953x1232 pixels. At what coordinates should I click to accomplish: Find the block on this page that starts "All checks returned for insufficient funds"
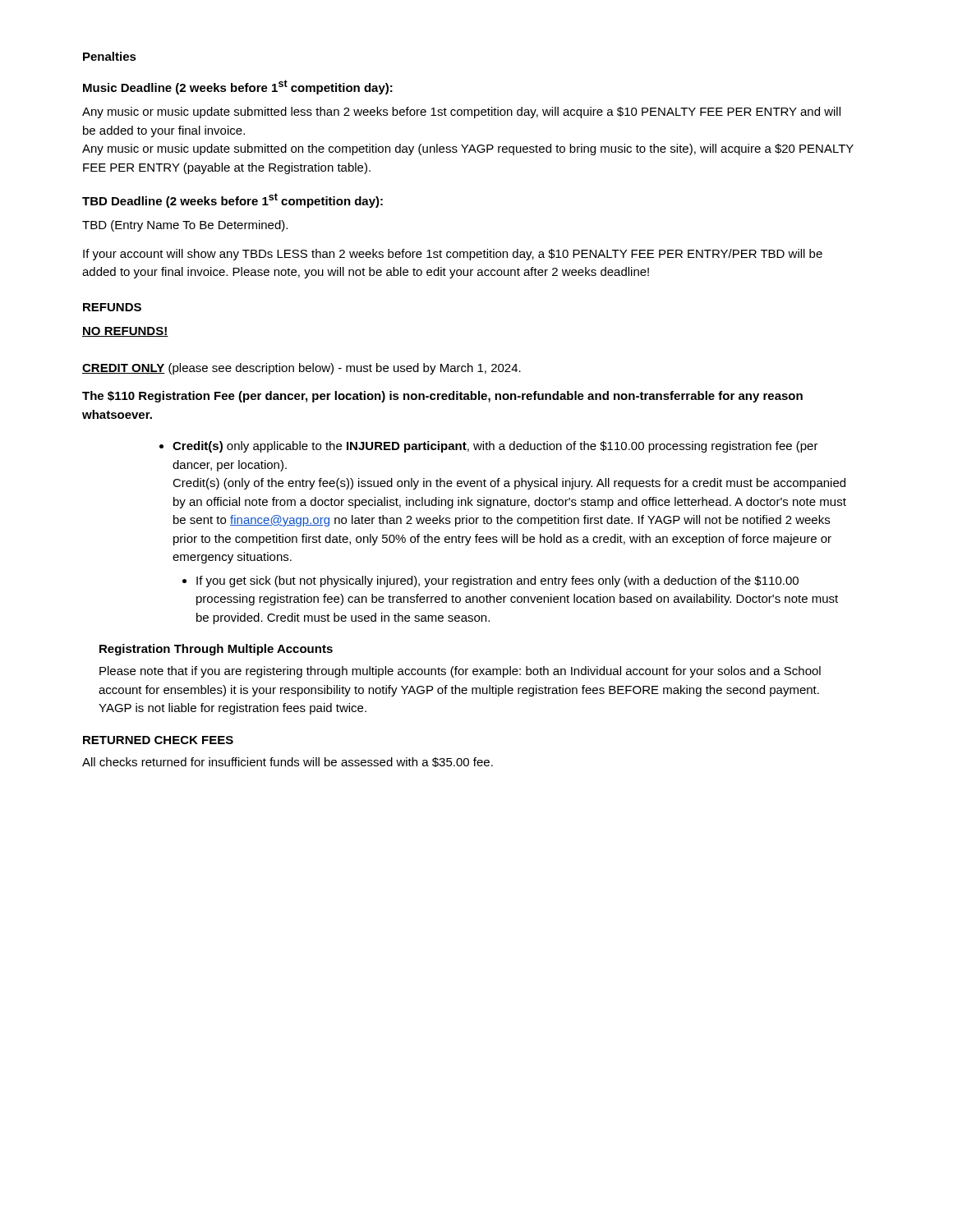click(x=288, y=761)
